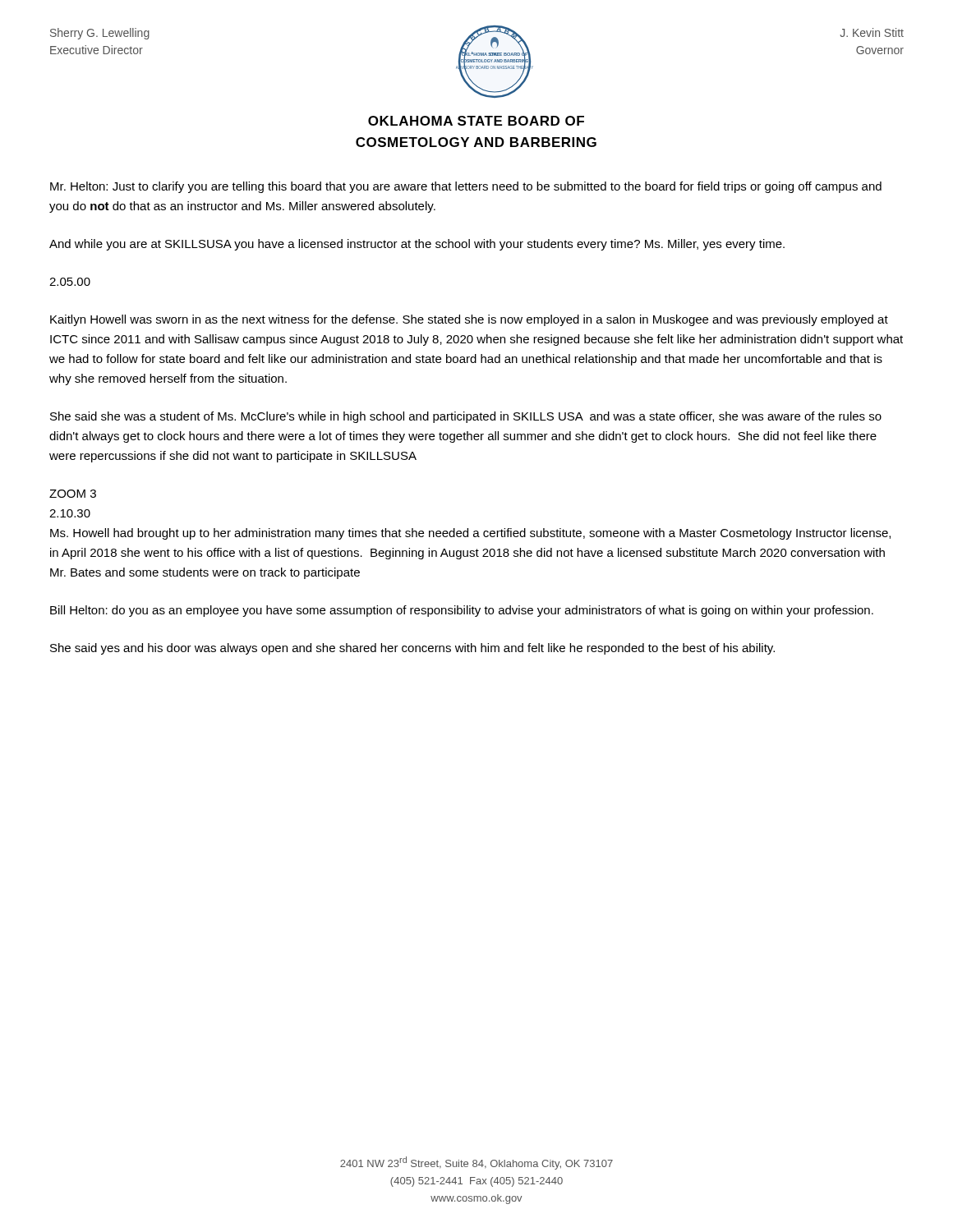
Task: Select the block starting "She said she was"
Action: [467, 436]
